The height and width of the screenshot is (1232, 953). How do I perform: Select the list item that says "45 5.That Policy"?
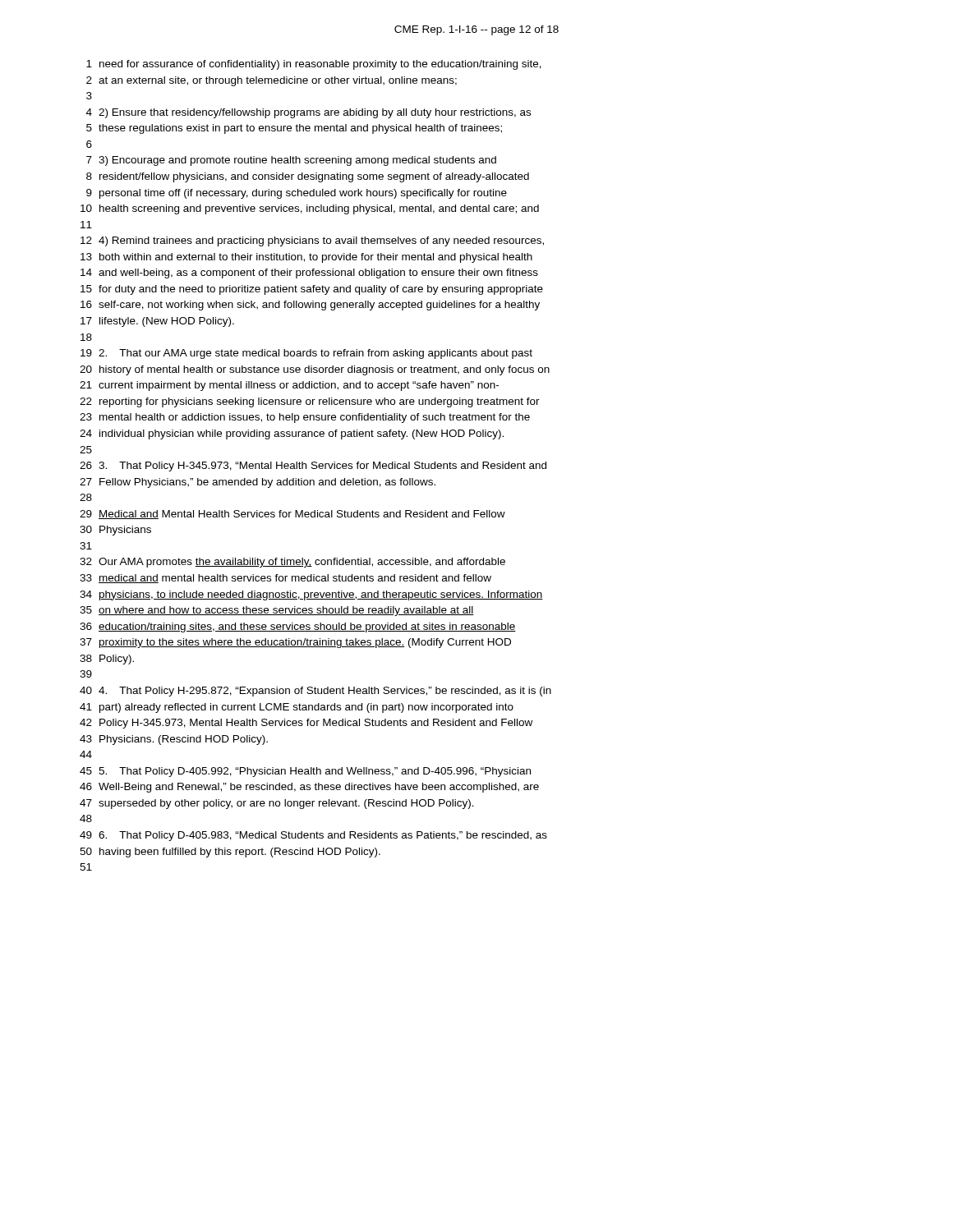point(476,787)
